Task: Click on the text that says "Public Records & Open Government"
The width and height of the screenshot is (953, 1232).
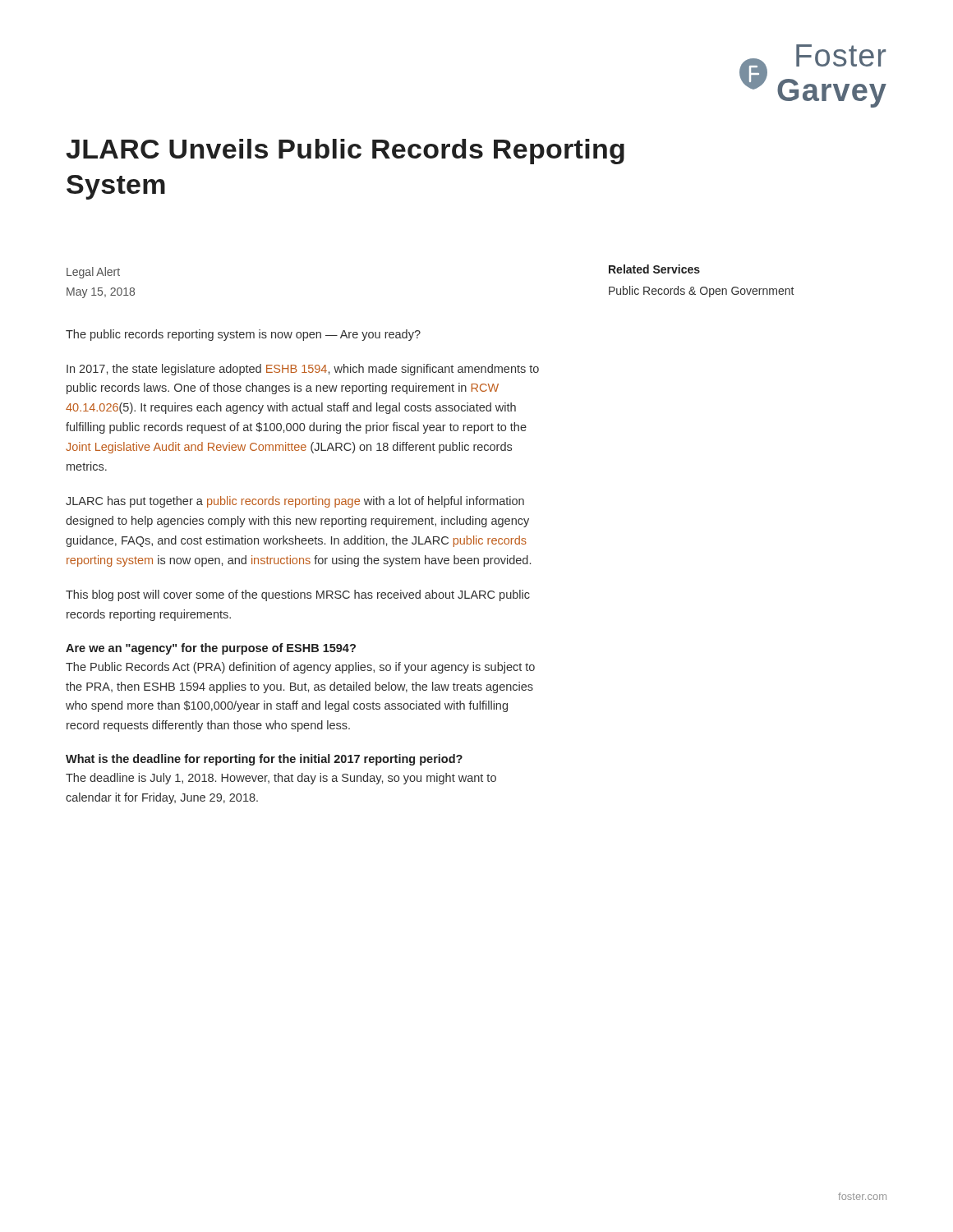Action: click(701, 291)
